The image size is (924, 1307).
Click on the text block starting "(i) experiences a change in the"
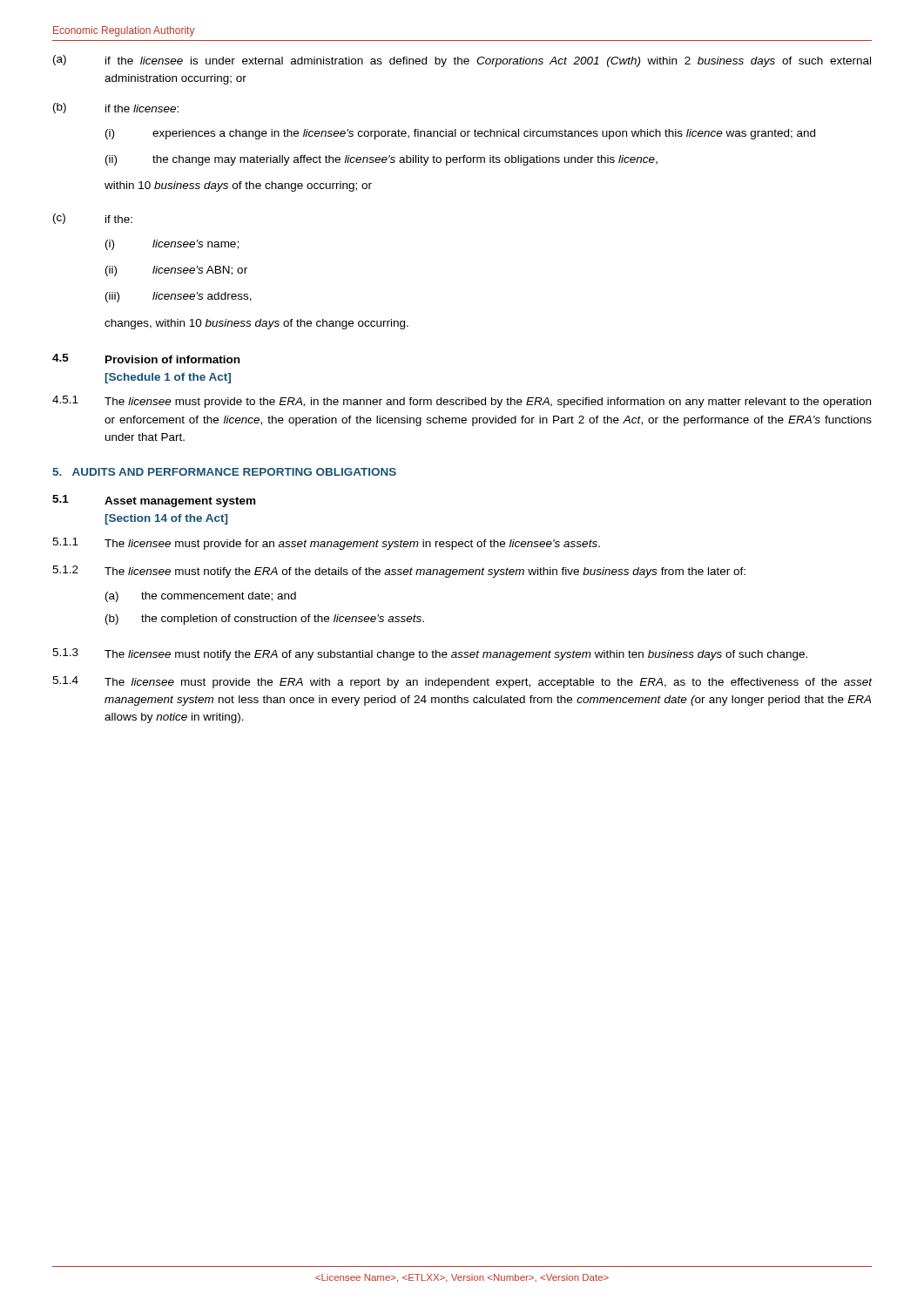[x=488, y=133]
